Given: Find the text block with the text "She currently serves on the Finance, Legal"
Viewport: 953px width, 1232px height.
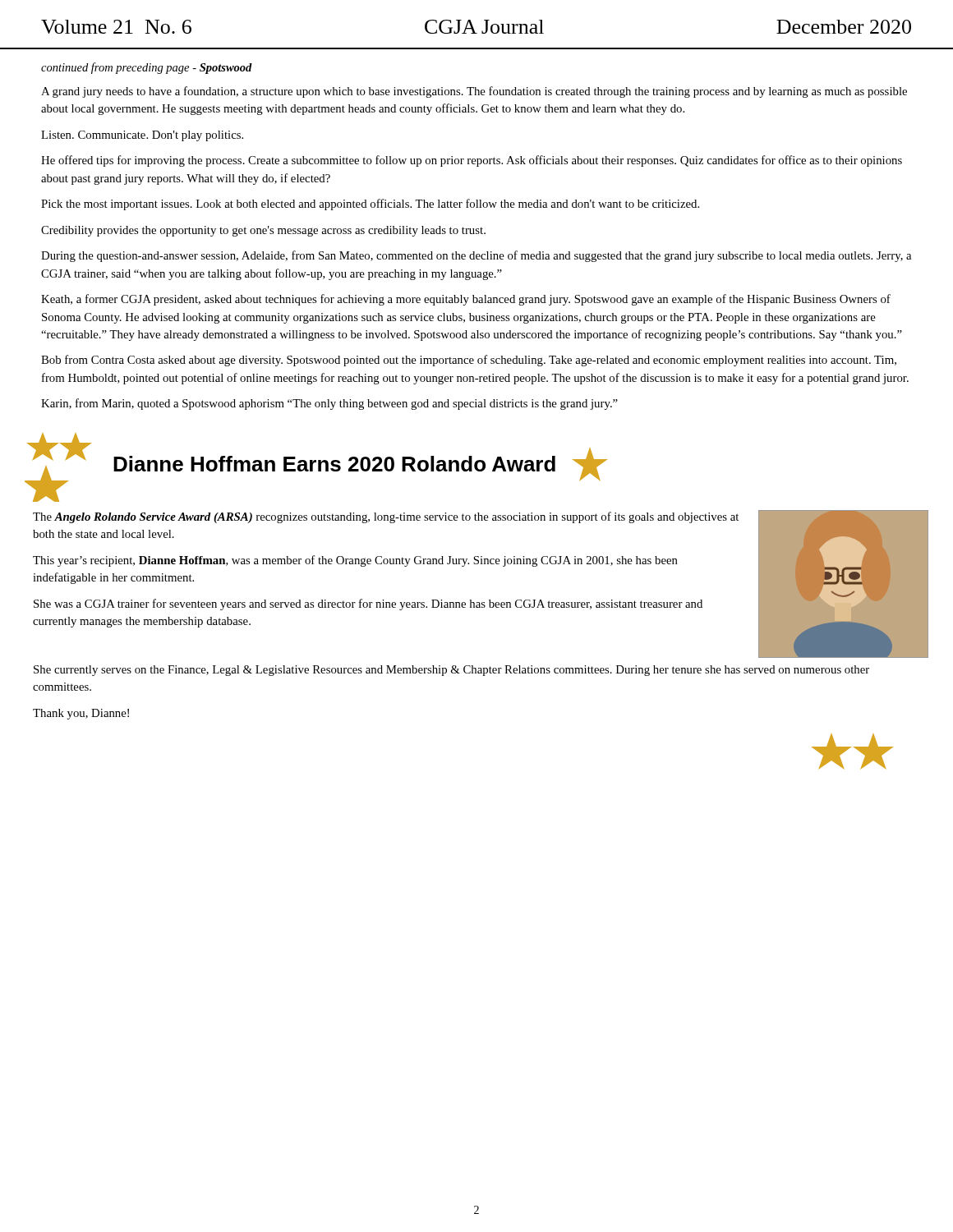Looking at the screenshot, I should pyautogui.click(x=451, y=678).
